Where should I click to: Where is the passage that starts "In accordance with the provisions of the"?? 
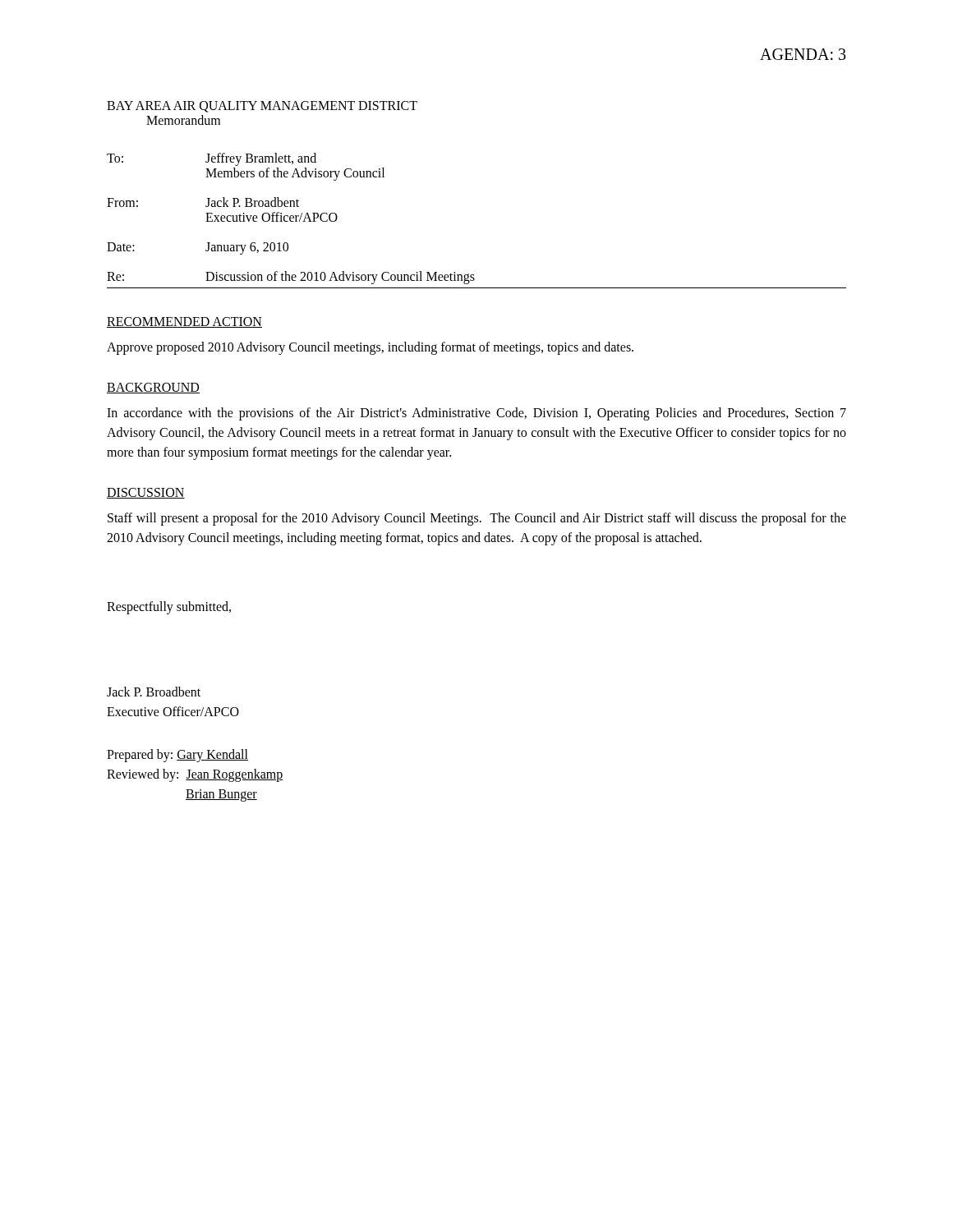(476, 432)
